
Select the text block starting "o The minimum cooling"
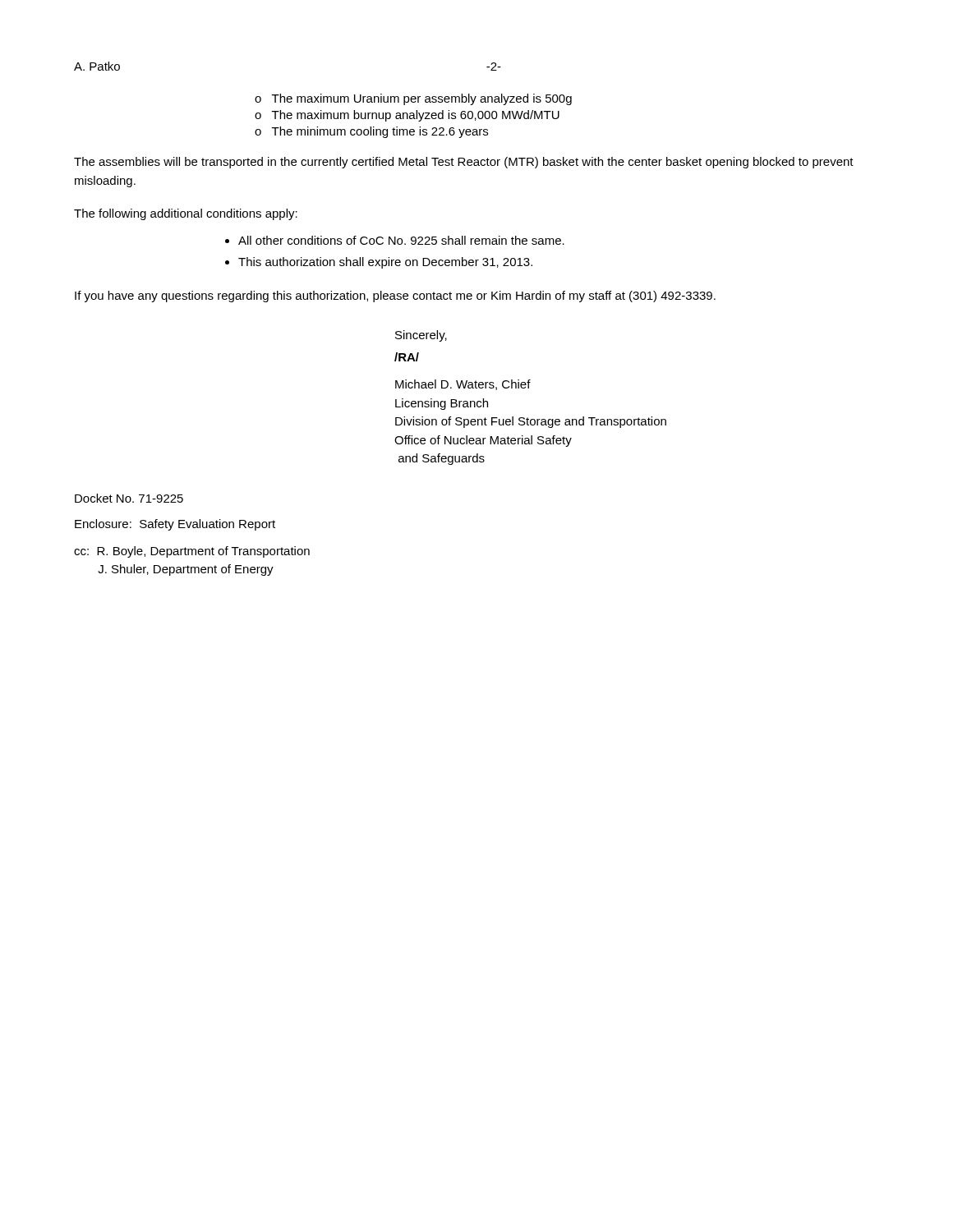pos(372,131)
